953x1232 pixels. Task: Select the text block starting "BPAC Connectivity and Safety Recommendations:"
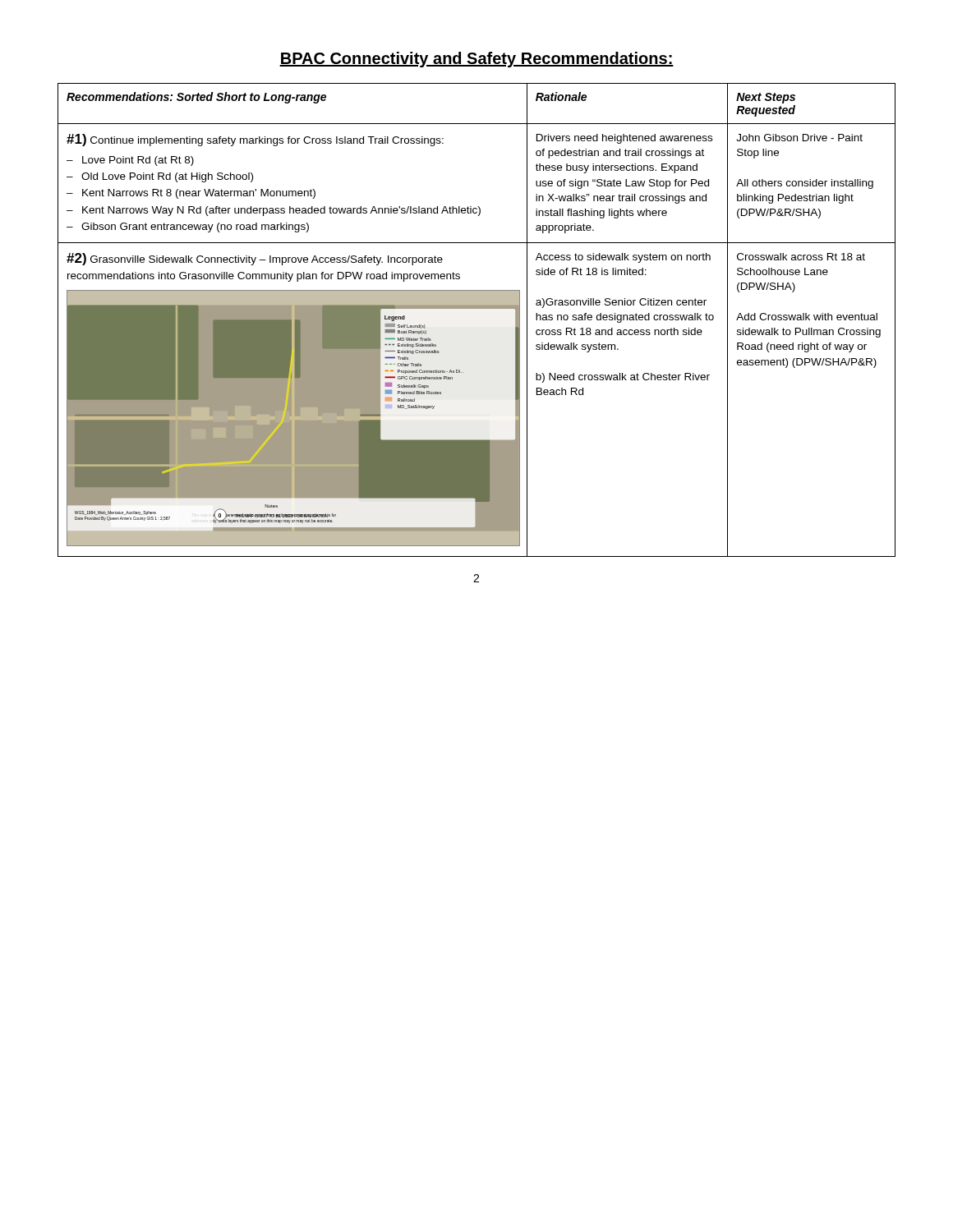(476, 58)
